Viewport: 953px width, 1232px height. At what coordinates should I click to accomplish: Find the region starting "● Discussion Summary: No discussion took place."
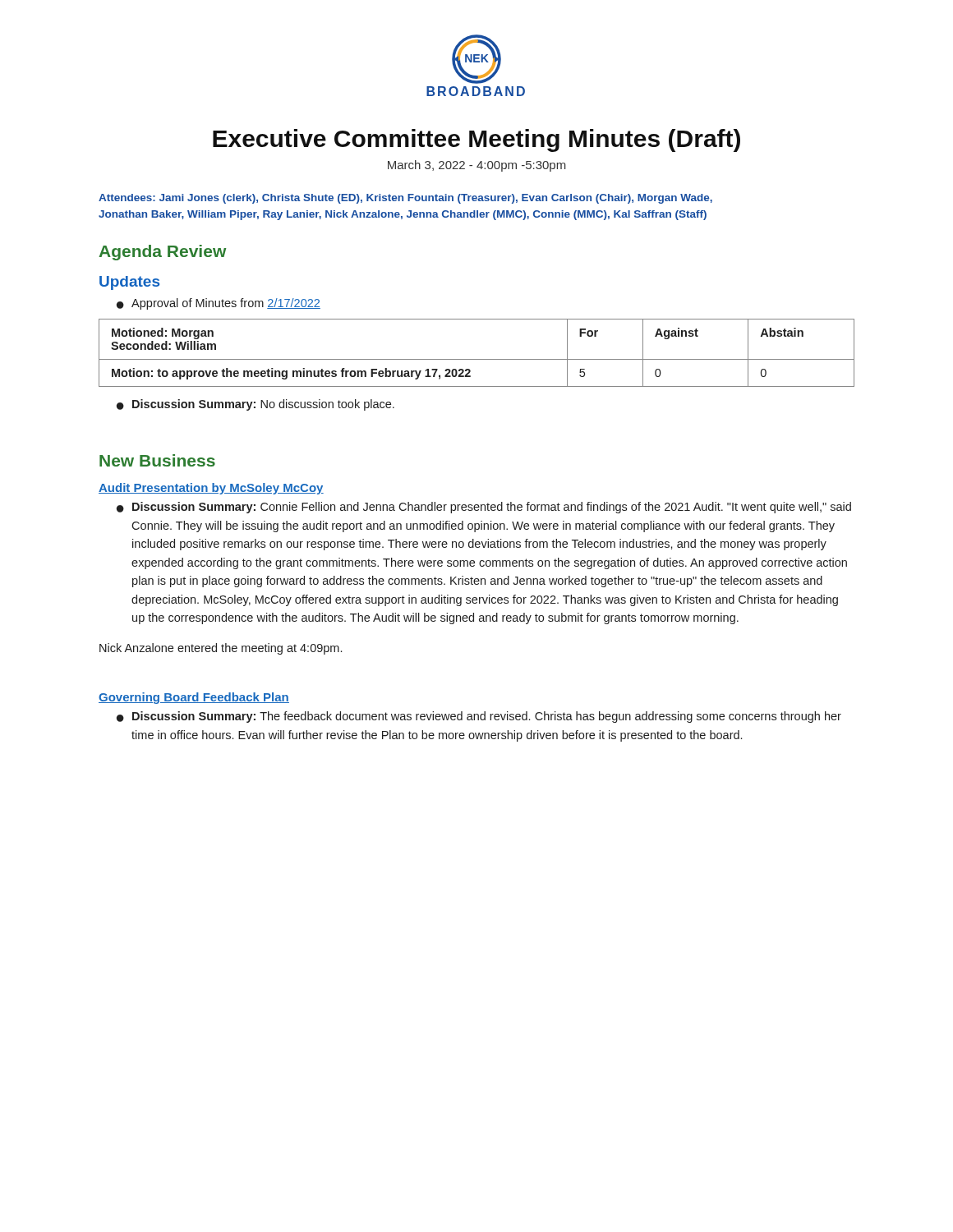click(256, 405)
